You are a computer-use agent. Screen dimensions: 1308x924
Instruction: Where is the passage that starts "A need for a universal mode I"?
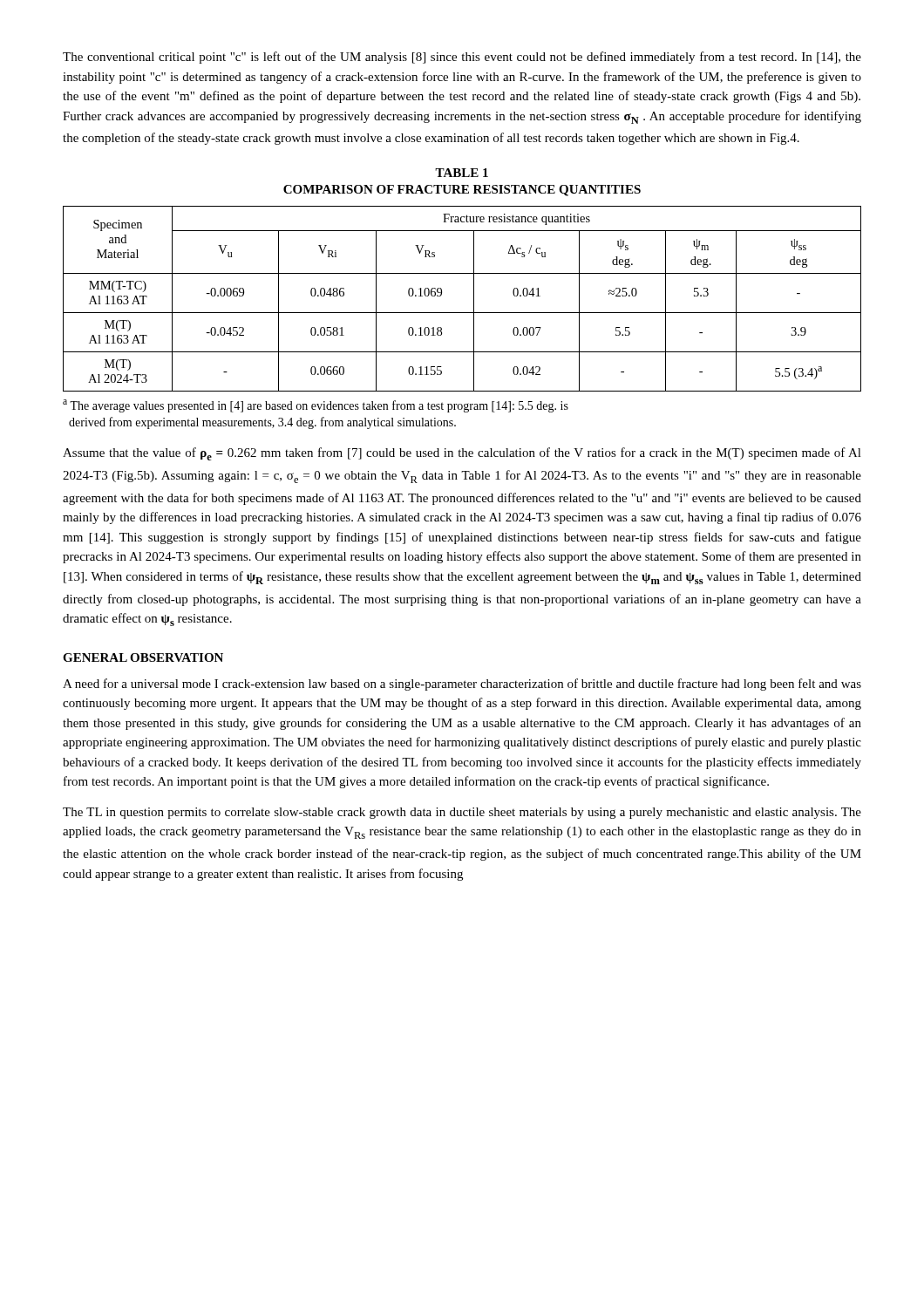(462, 733)
